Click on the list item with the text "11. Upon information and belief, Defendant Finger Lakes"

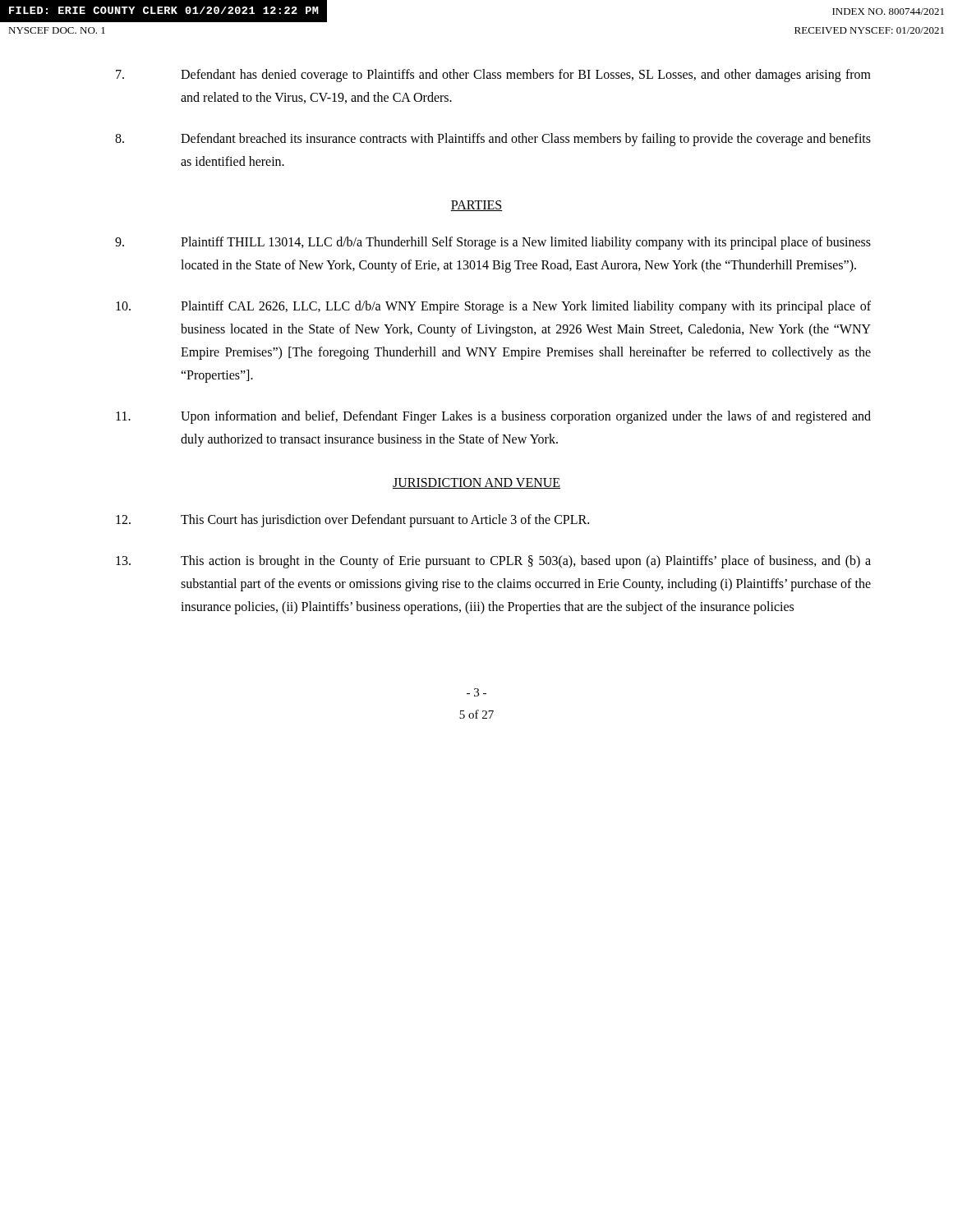(476, 428)
